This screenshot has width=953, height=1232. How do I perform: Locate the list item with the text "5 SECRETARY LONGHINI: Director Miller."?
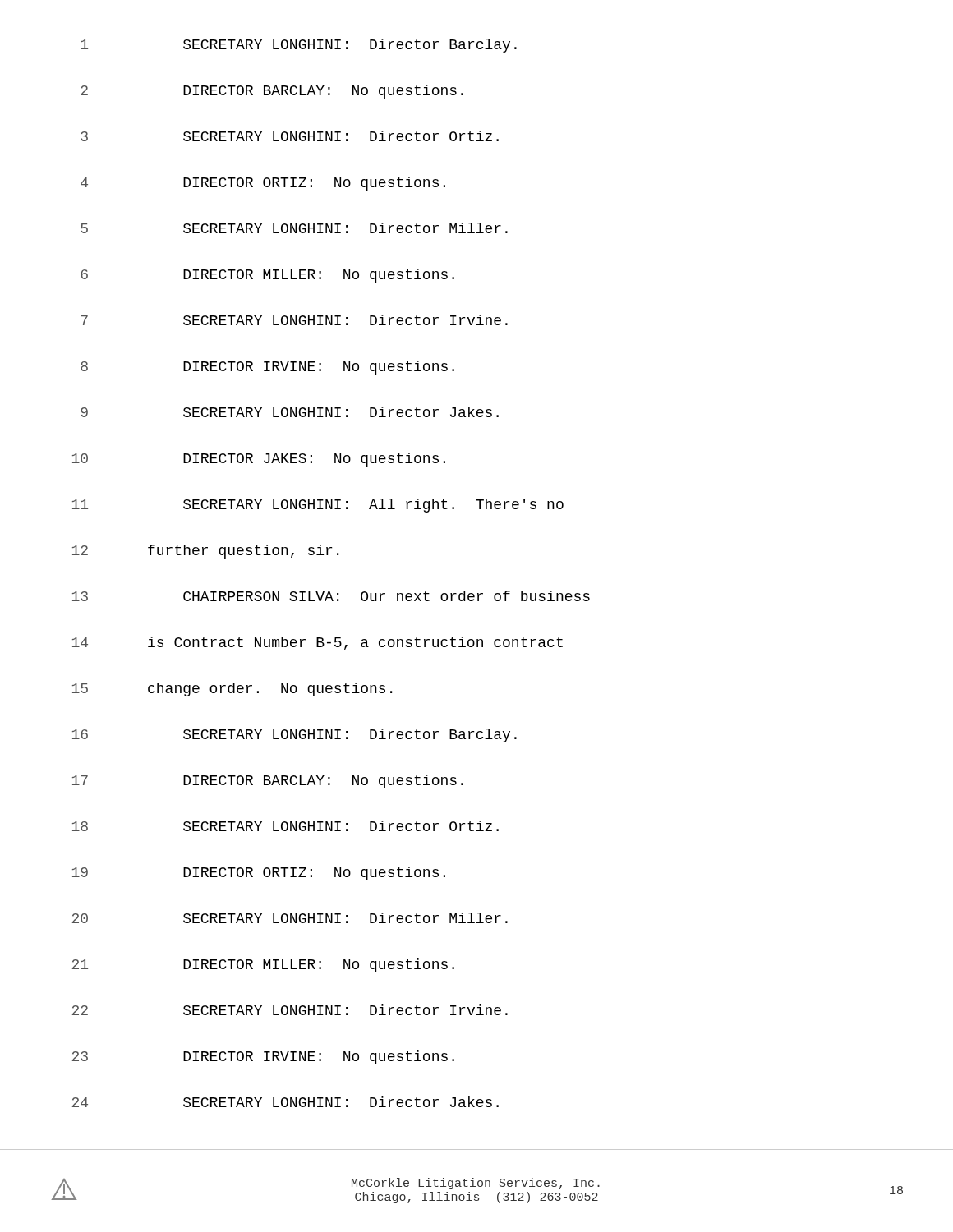476,230
